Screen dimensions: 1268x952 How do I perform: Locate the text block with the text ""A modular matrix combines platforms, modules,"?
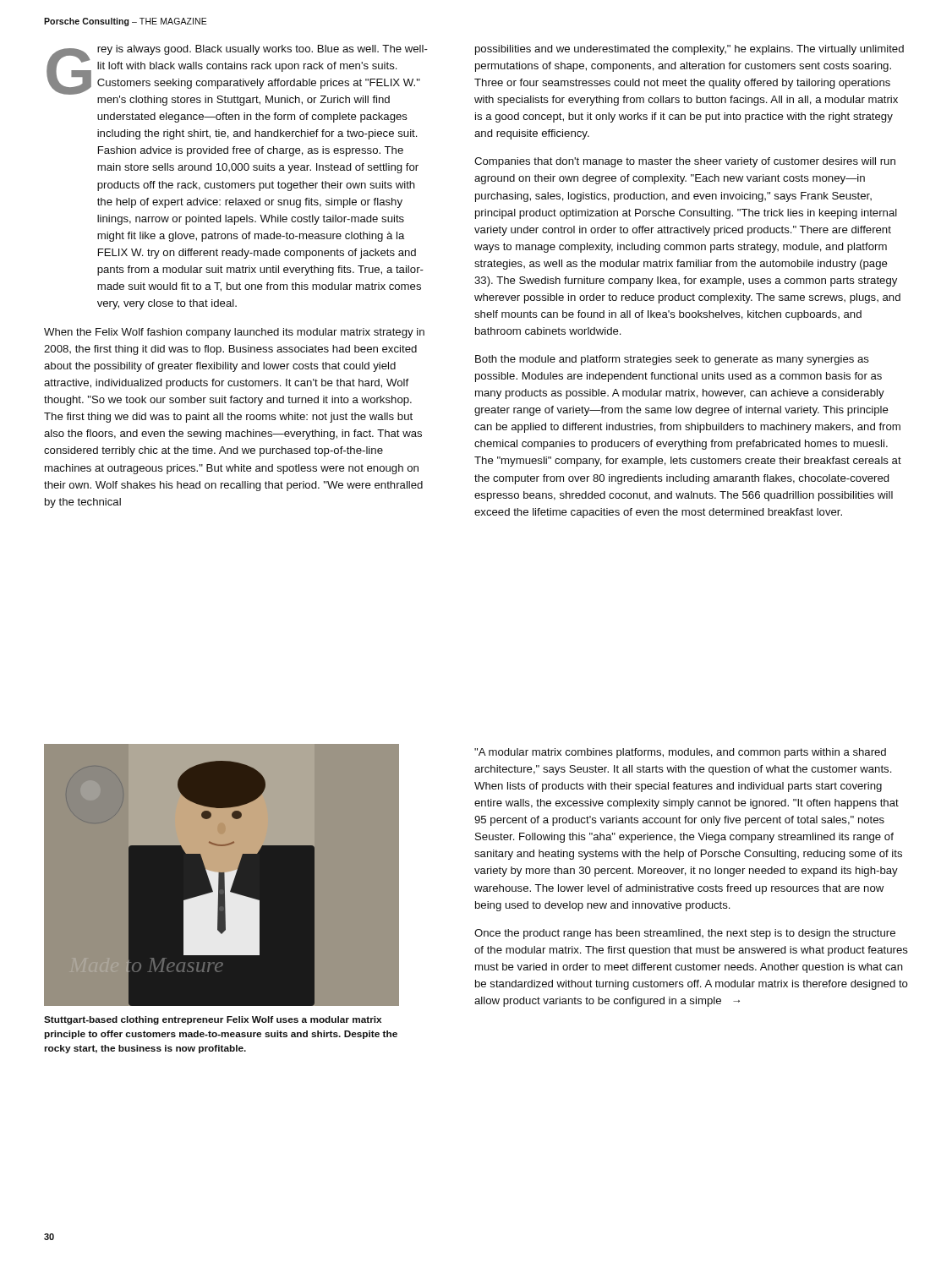point(691,877)
